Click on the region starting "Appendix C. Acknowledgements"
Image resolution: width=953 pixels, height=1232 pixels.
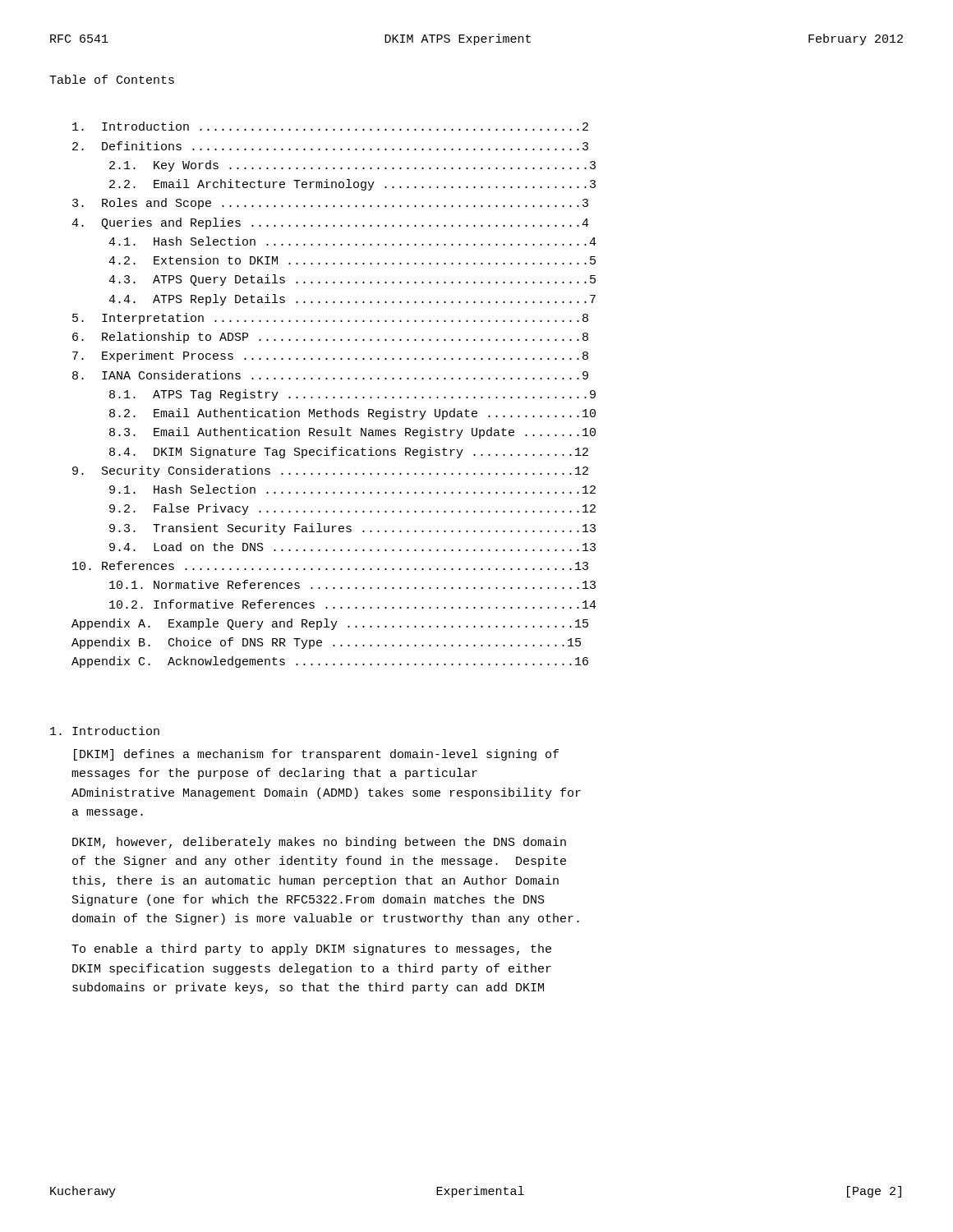pyautogui.click(x=319, y=663)
